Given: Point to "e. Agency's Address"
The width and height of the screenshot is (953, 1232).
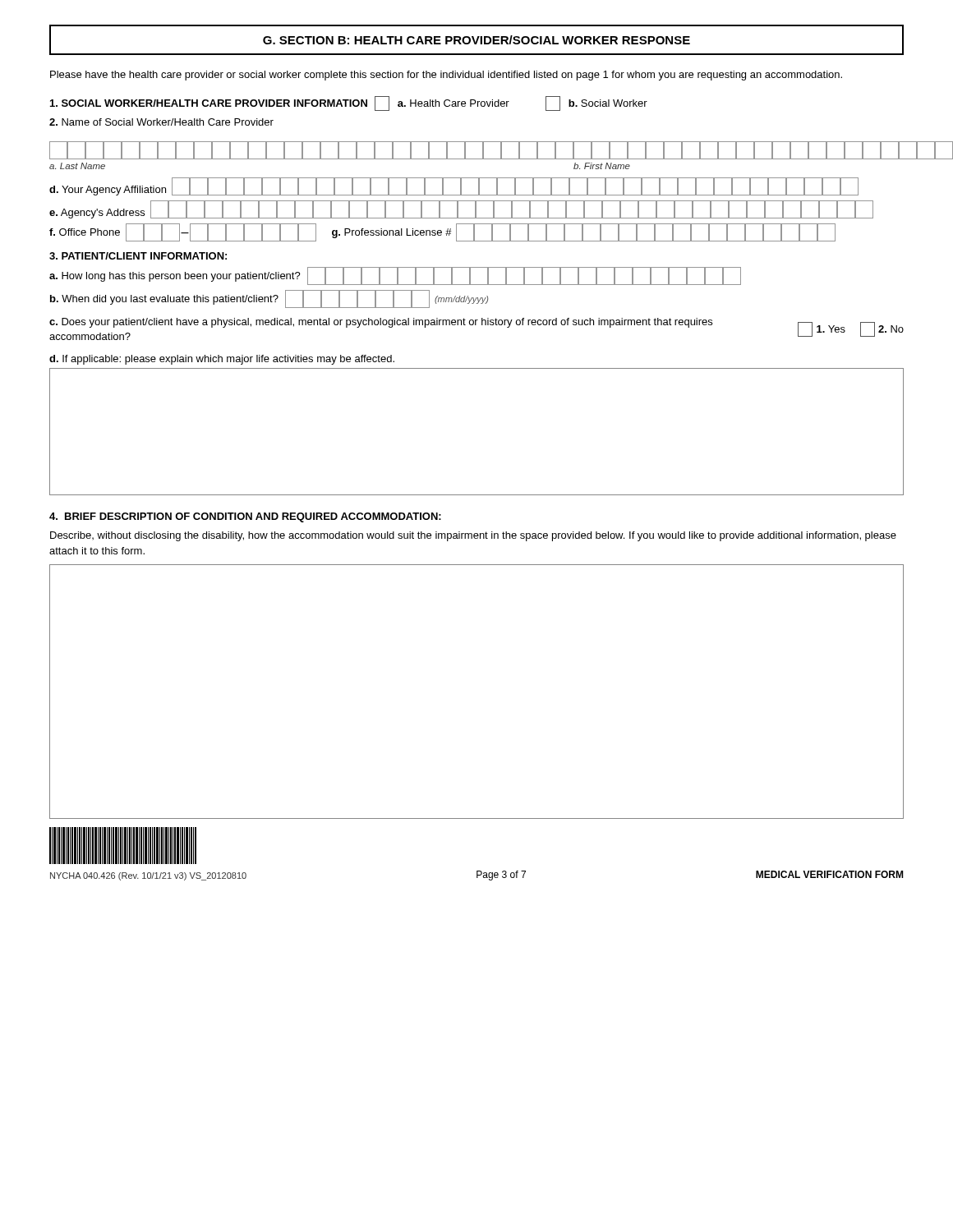Looking at the screenshot, I should (461, 209).
